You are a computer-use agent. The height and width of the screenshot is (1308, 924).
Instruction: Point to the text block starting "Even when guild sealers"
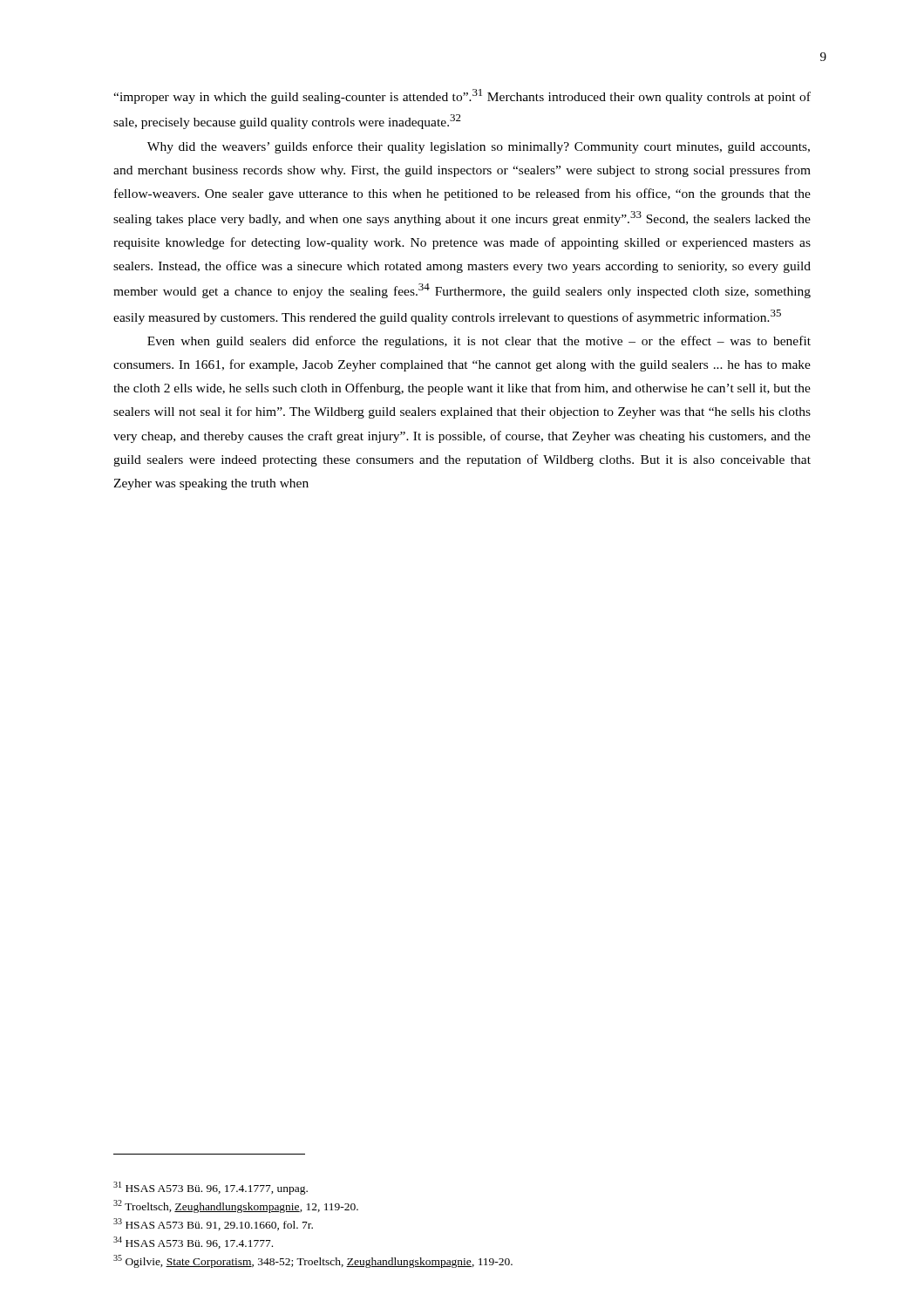pos(462,411)
